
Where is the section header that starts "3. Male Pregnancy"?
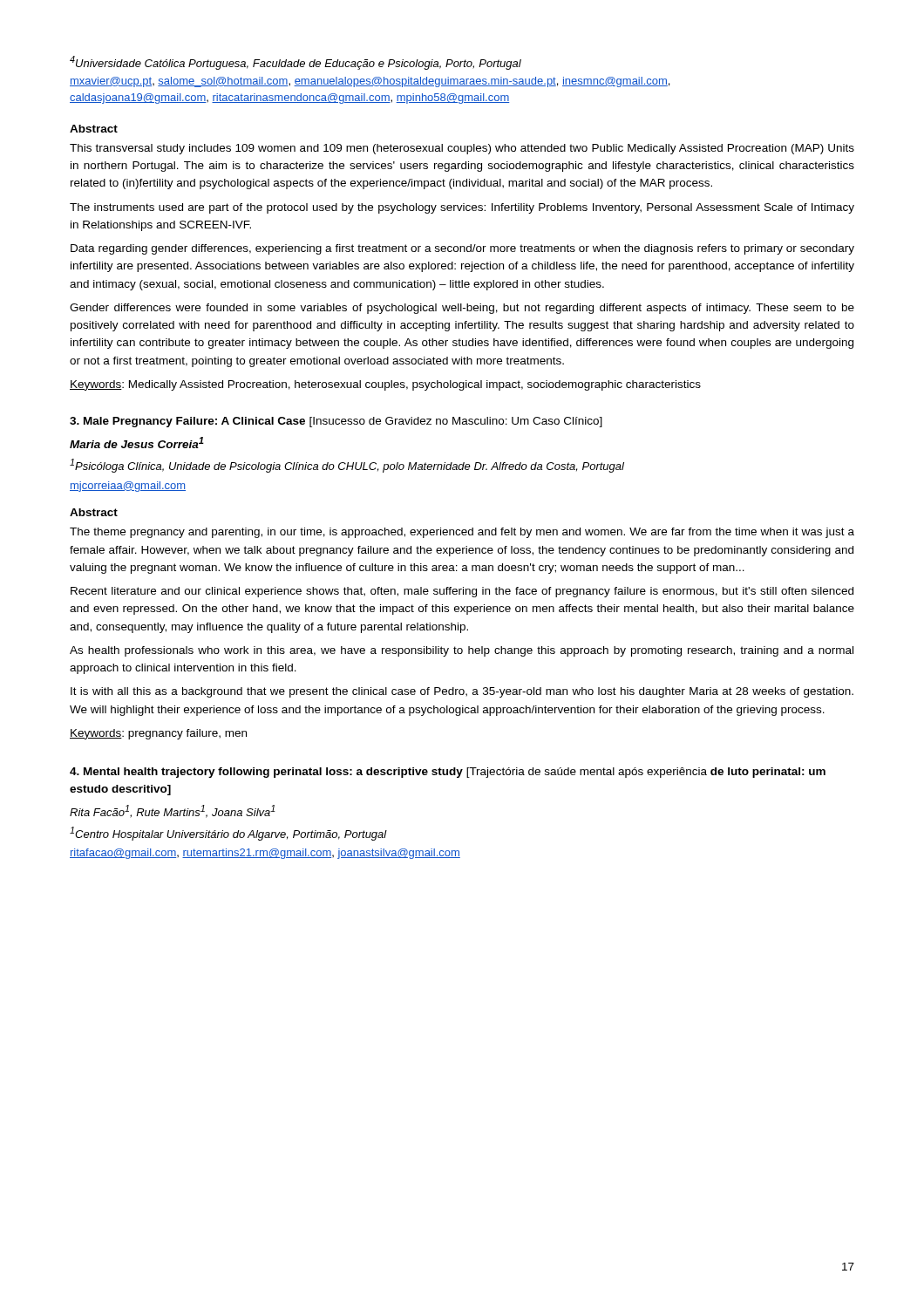pos(336,421)
